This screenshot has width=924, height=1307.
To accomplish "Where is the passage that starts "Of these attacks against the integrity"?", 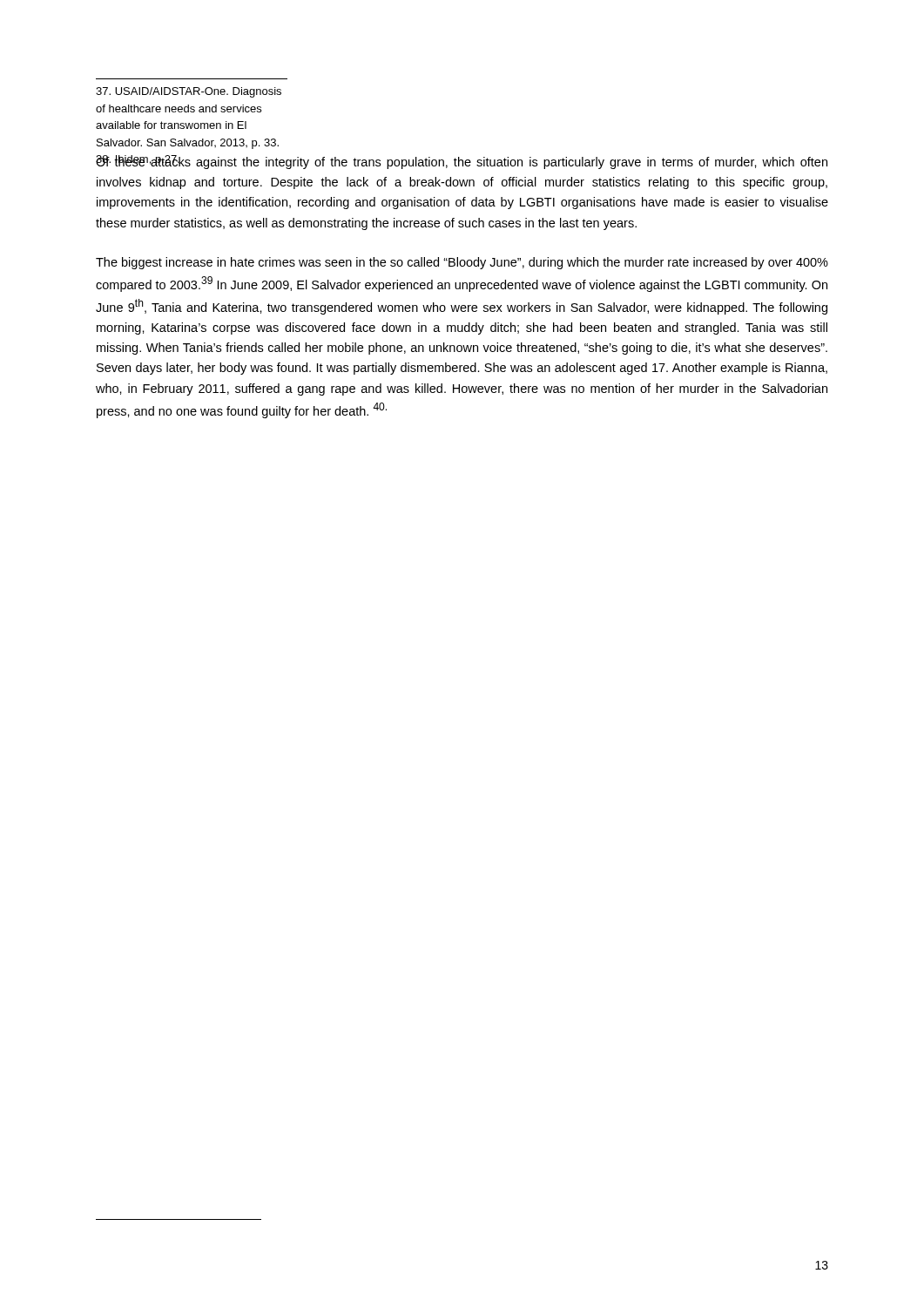I will tap(462, 192).
